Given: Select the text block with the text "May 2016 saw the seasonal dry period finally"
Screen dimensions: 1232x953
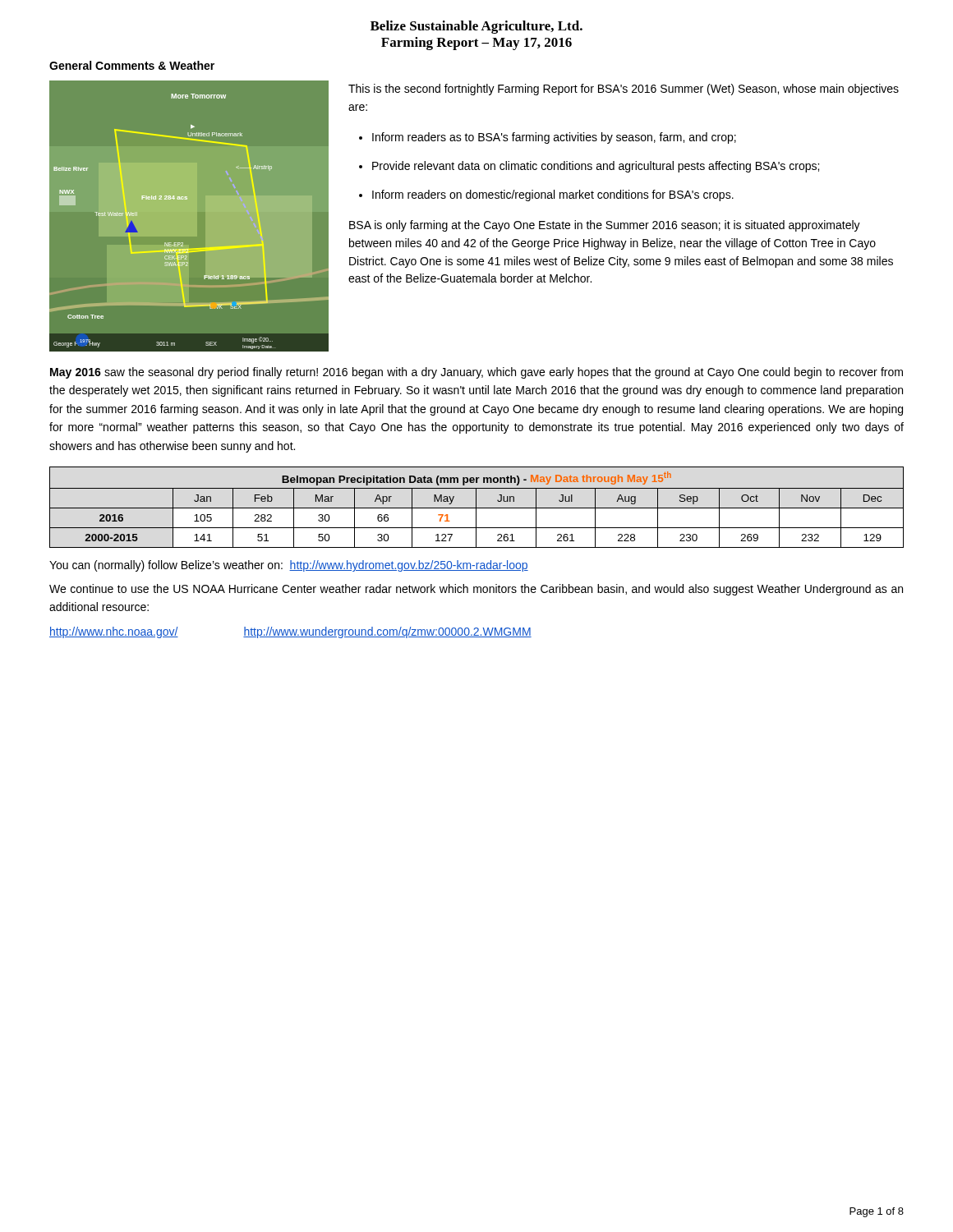Looking at the screenshot, I should pyautogui.click(x=476, y=409).
